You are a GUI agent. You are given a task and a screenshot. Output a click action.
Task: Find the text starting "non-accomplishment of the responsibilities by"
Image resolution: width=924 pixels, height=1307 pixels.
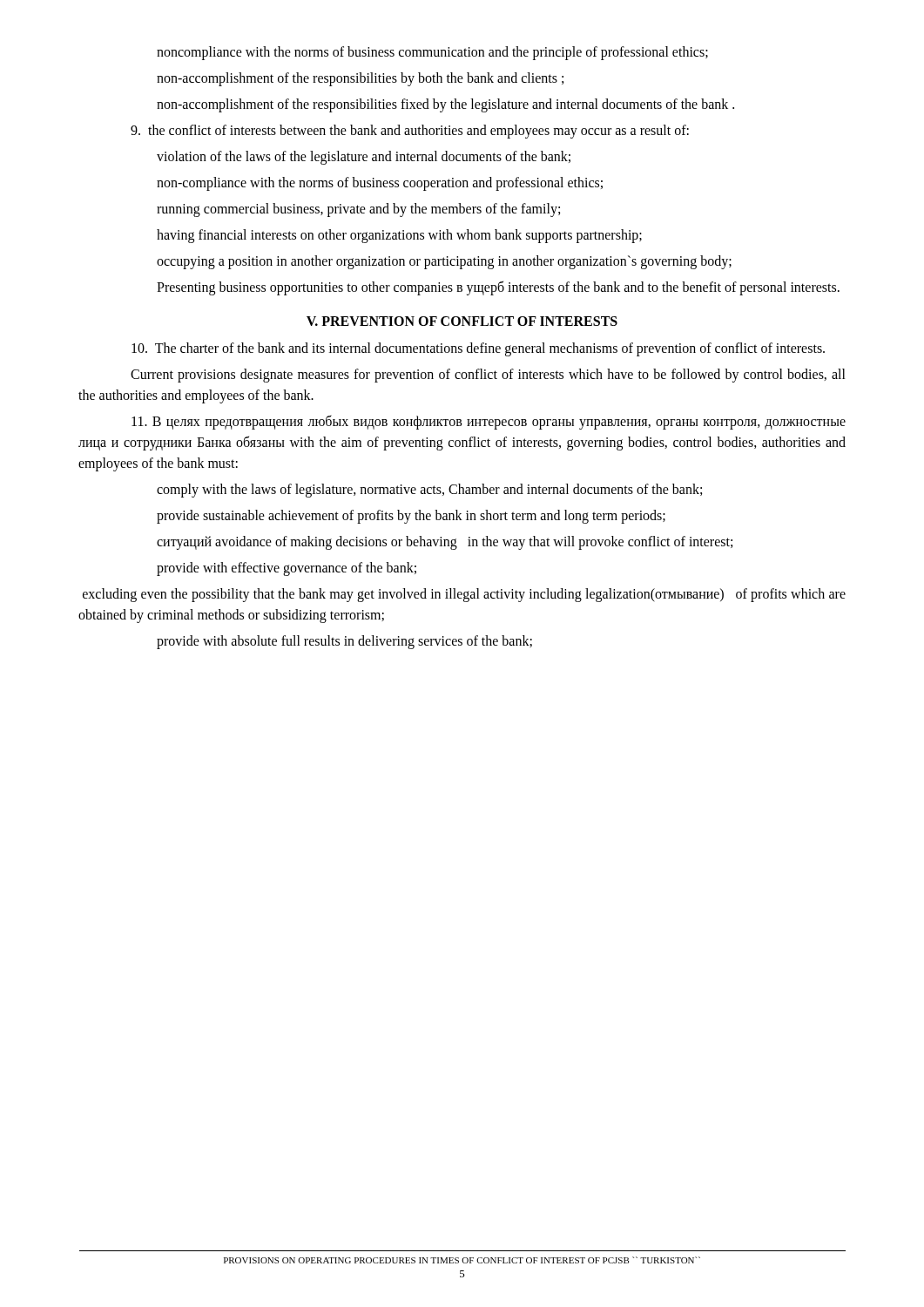point(361,78)
